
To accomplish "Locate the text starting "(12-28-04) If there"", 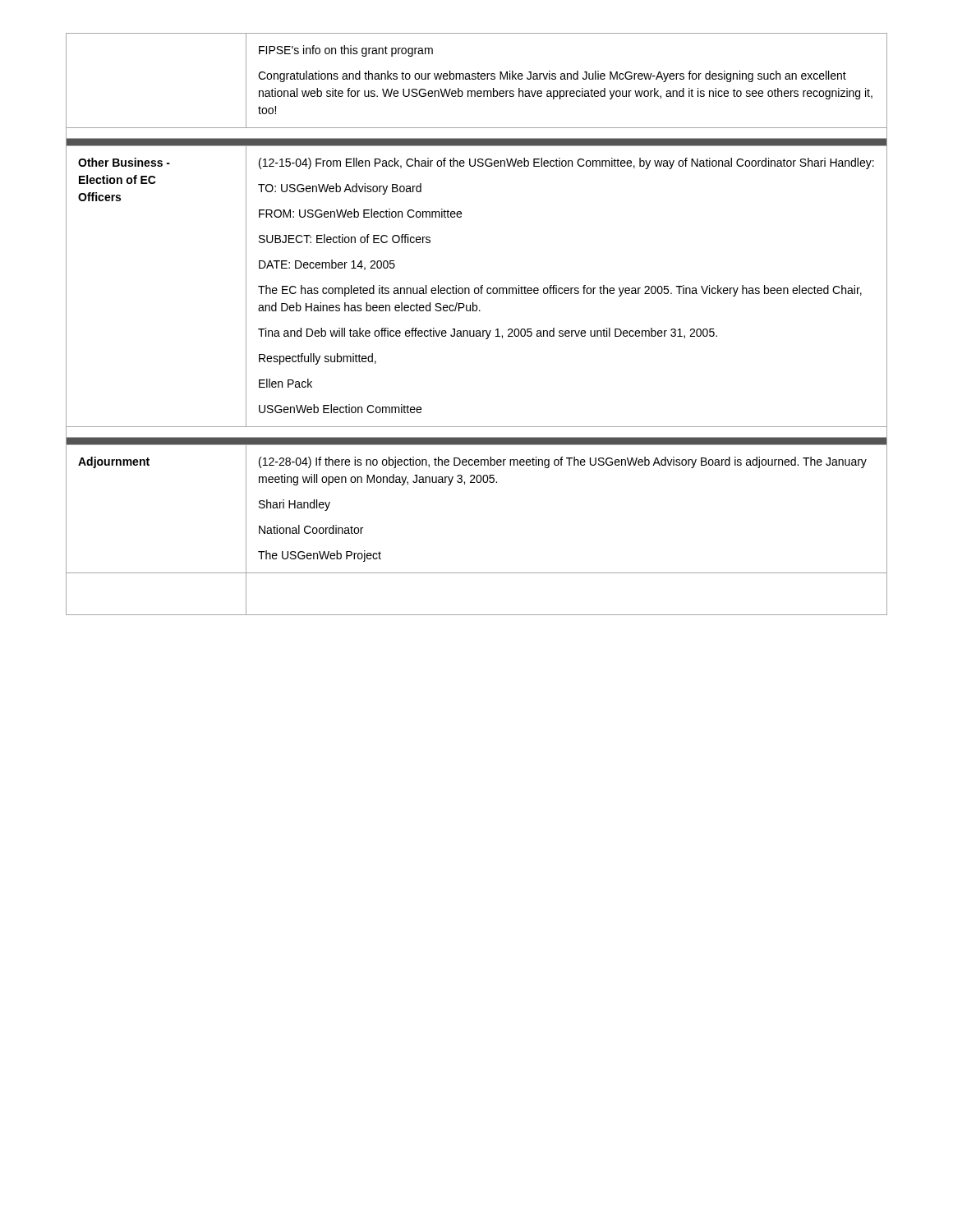I will pos(563,462).
